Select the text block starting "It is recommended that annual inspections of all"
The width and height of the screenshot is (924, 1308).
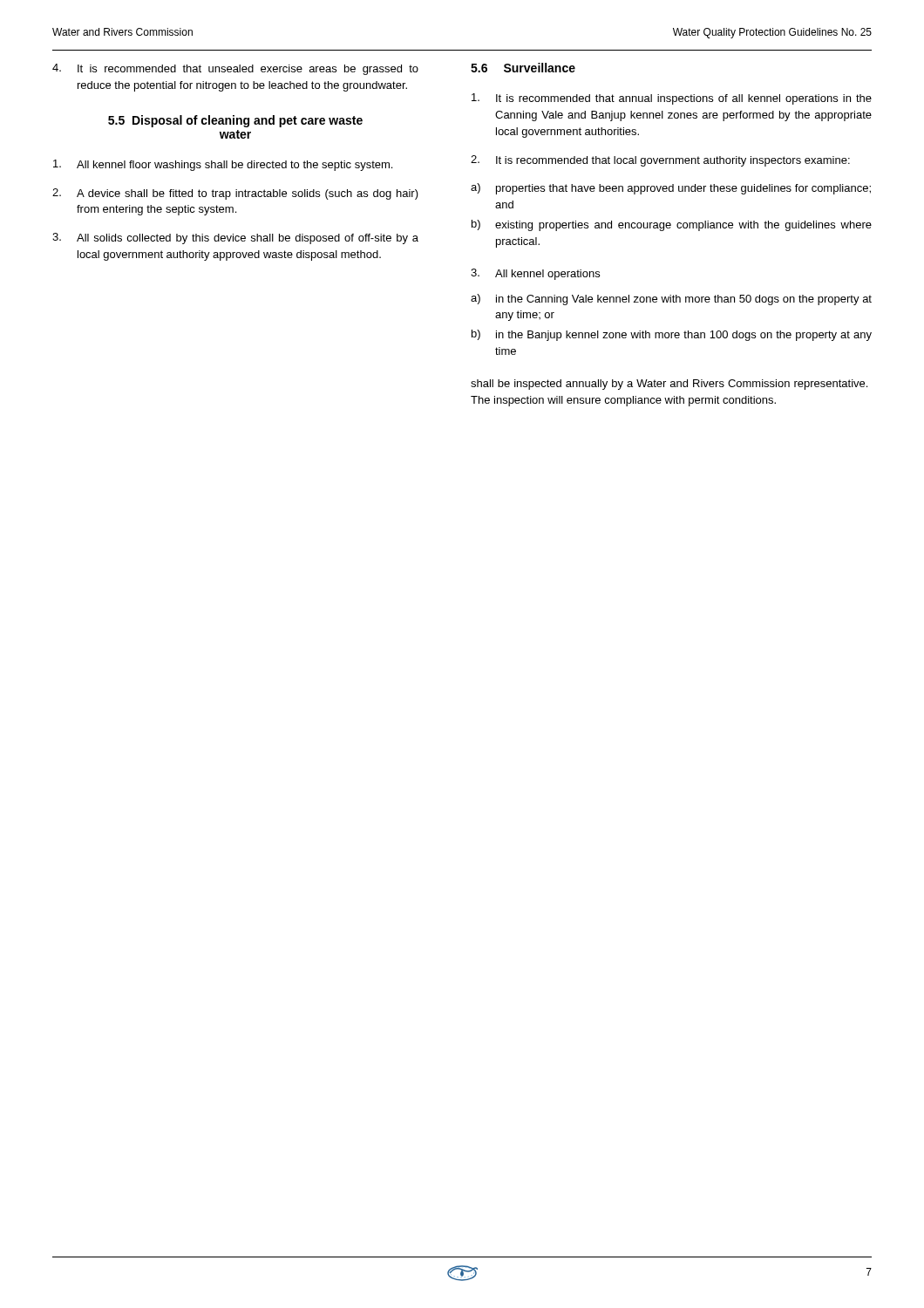point(671,115)
